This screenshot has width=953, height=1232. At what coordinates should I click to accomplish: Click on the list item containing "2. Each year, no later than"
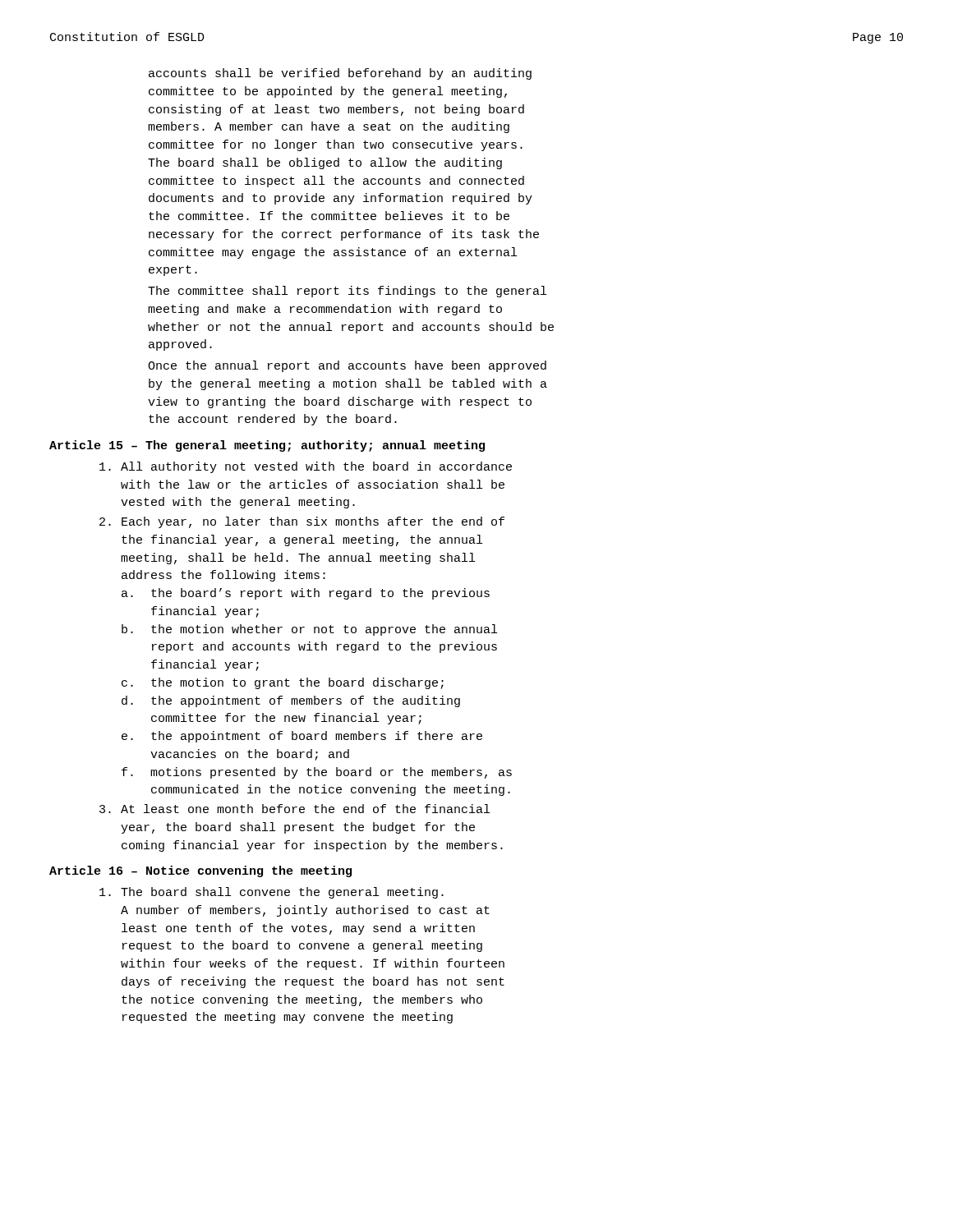point(306,657)
